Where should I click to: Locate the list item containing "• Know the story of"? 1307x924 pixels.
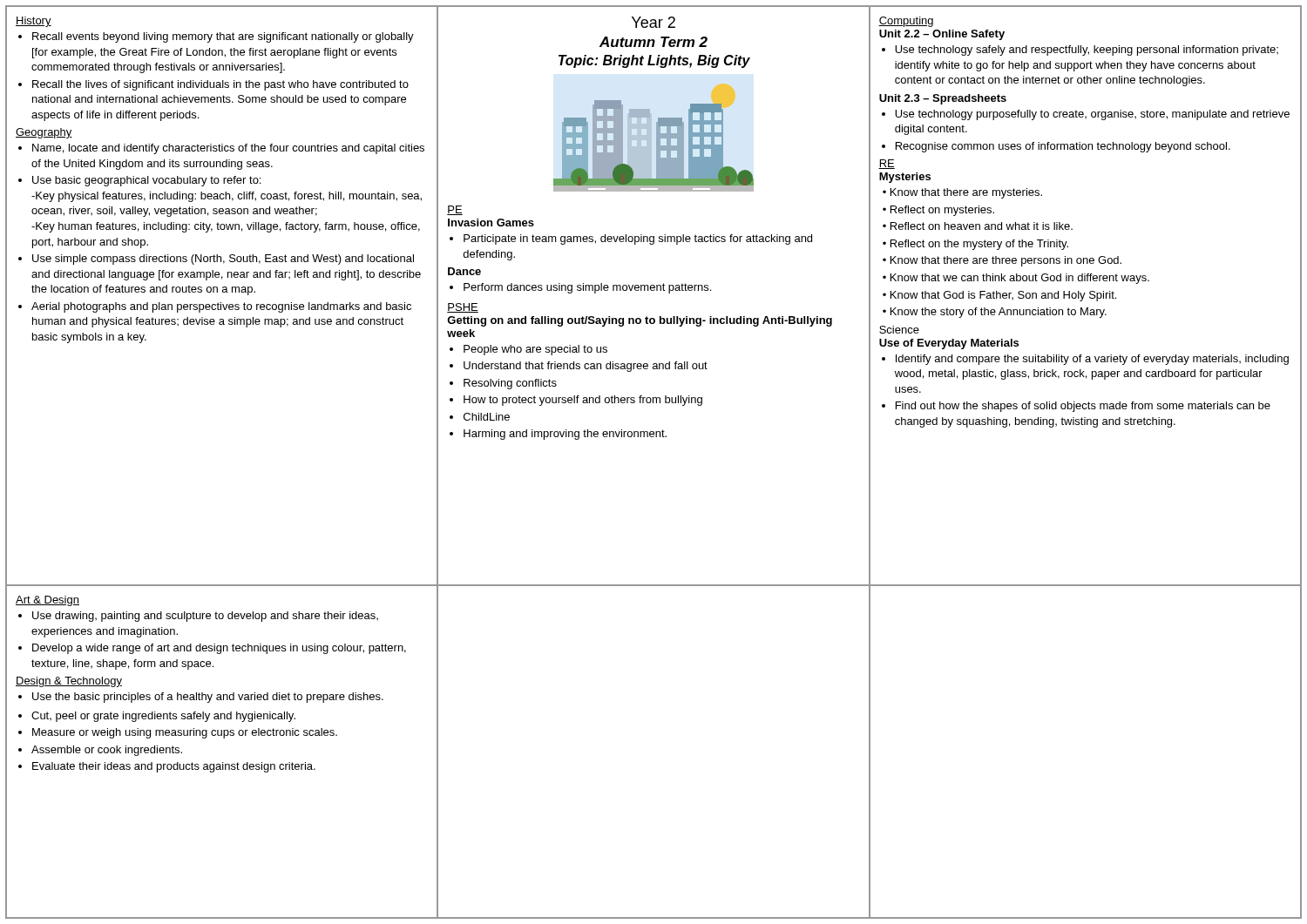(x=995, y=311)
